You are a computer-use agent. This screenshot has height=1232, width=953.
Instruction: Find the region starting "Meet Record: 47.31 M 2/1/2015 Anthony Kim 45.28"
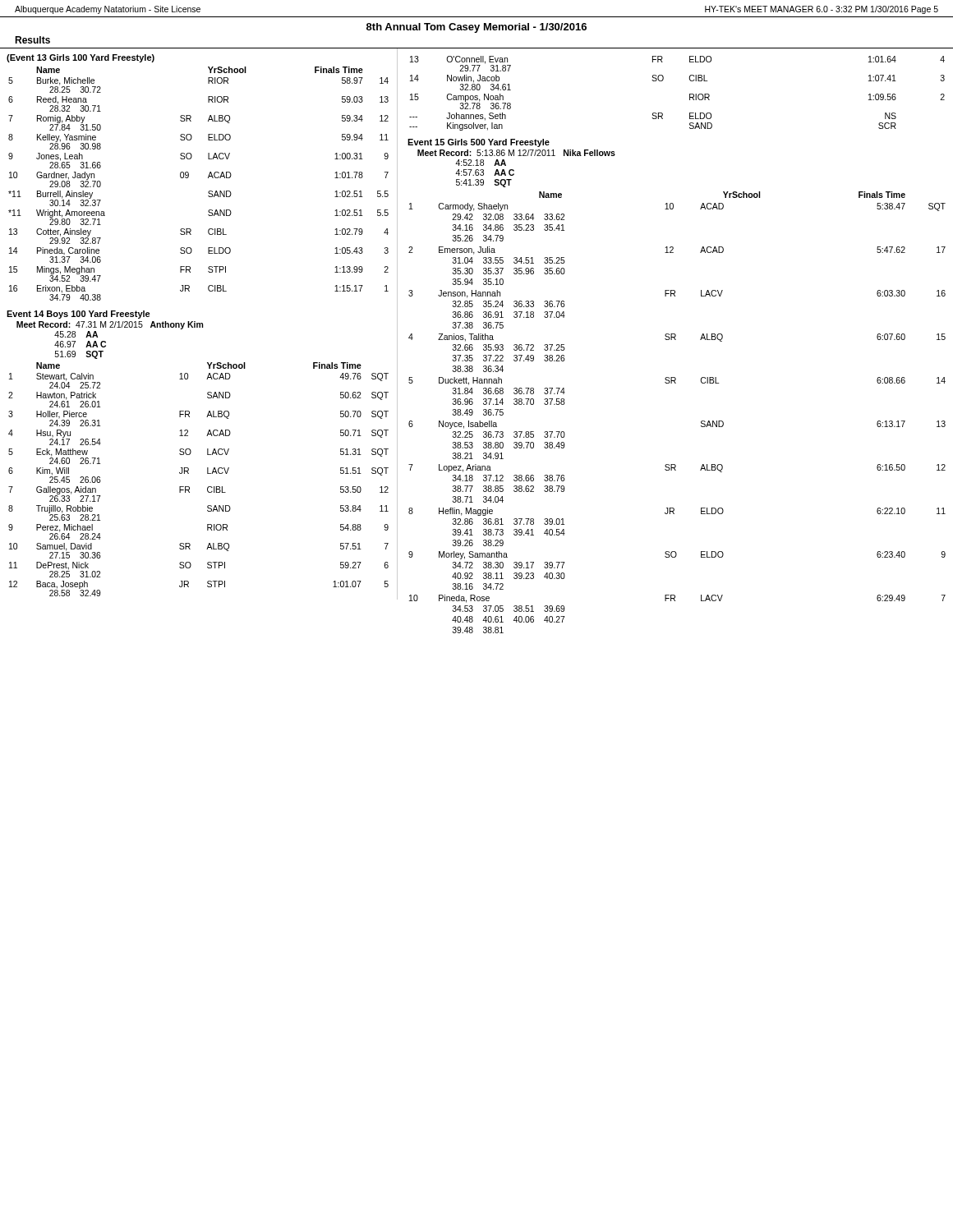pyautogui.click(x=105, y=339)
